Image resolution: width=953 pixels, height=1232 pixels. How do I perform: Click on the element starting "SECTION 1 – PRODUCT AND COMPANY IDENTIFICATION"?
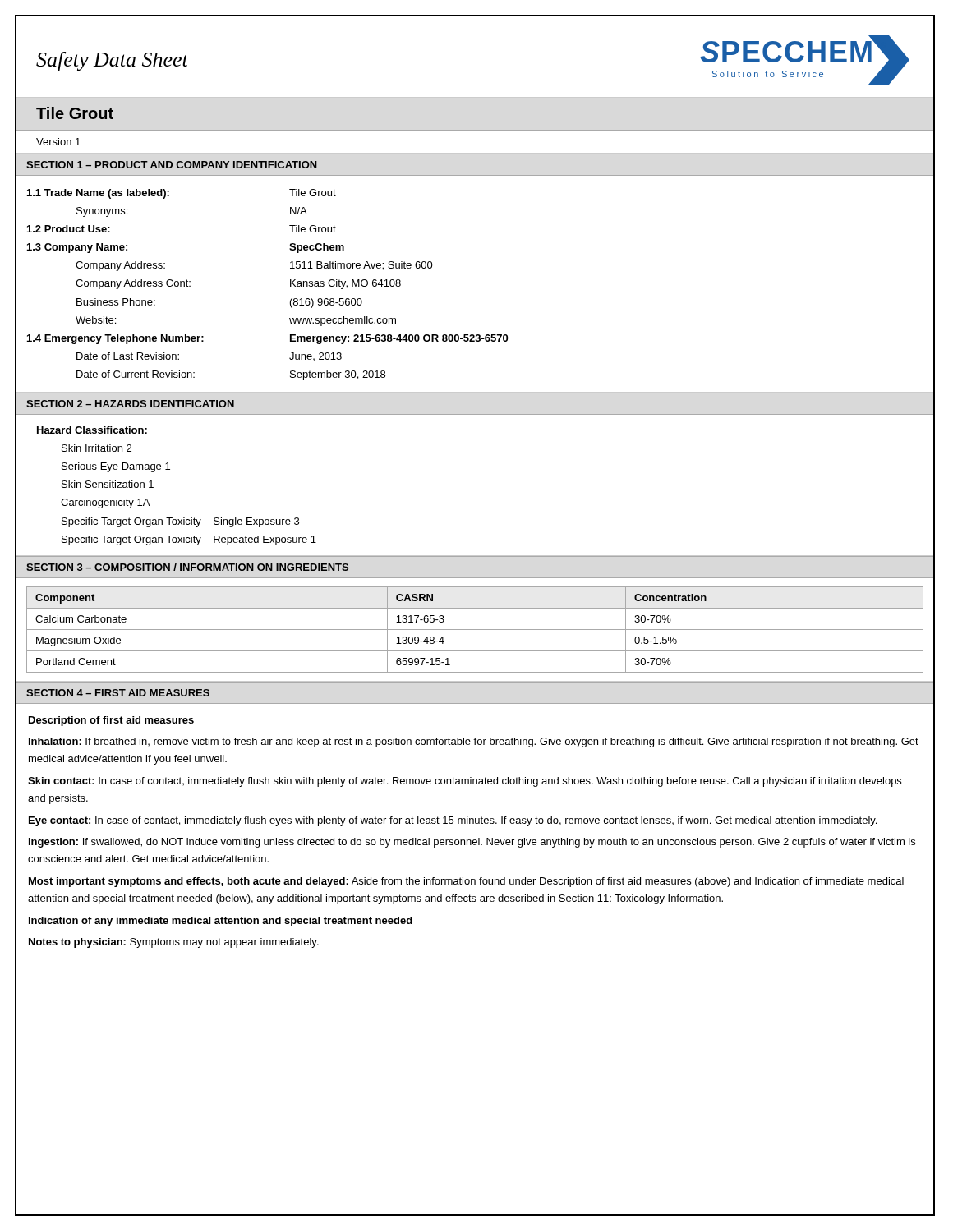pos(172,165)
